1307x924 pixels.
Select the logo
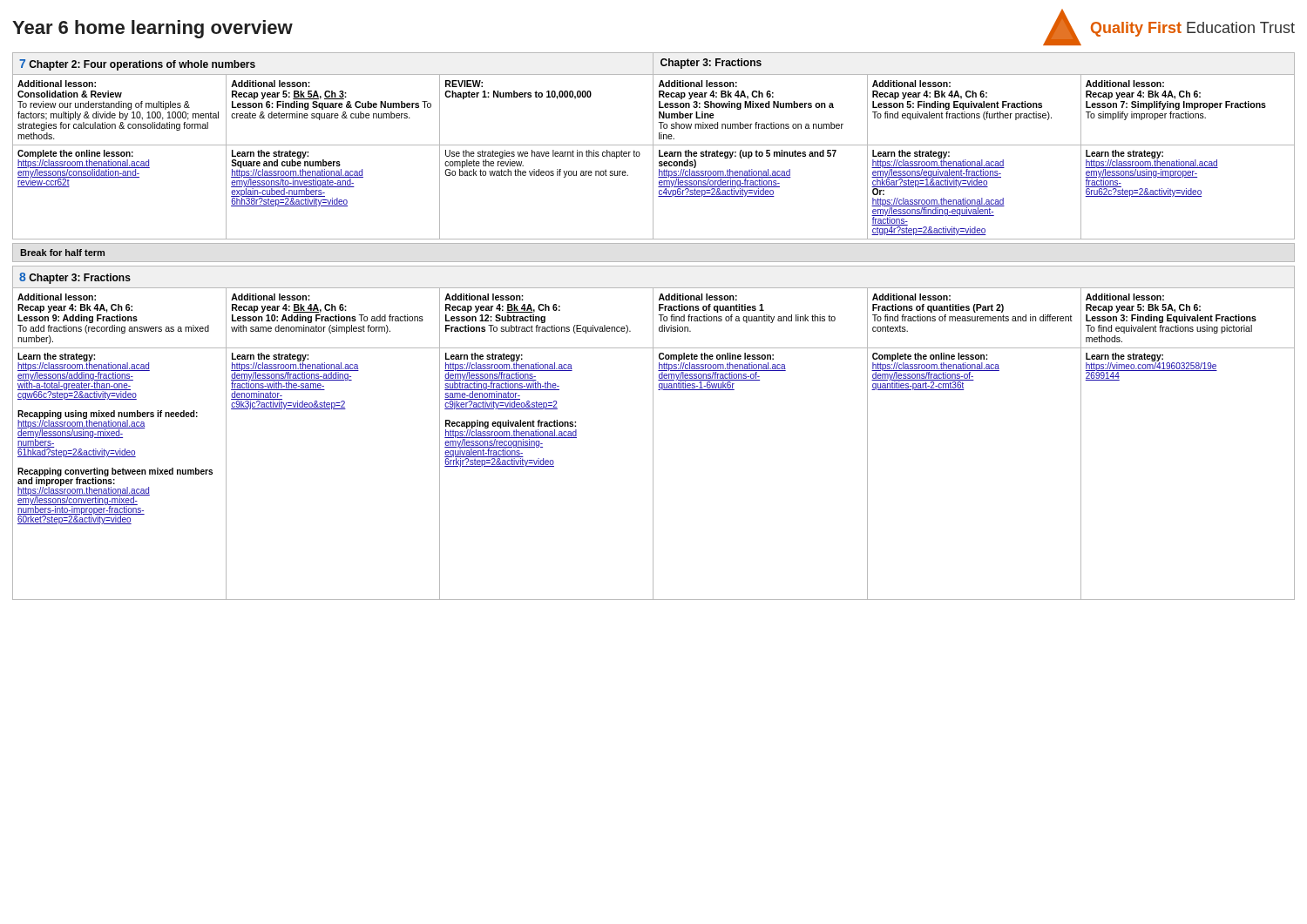(1168, 28)
